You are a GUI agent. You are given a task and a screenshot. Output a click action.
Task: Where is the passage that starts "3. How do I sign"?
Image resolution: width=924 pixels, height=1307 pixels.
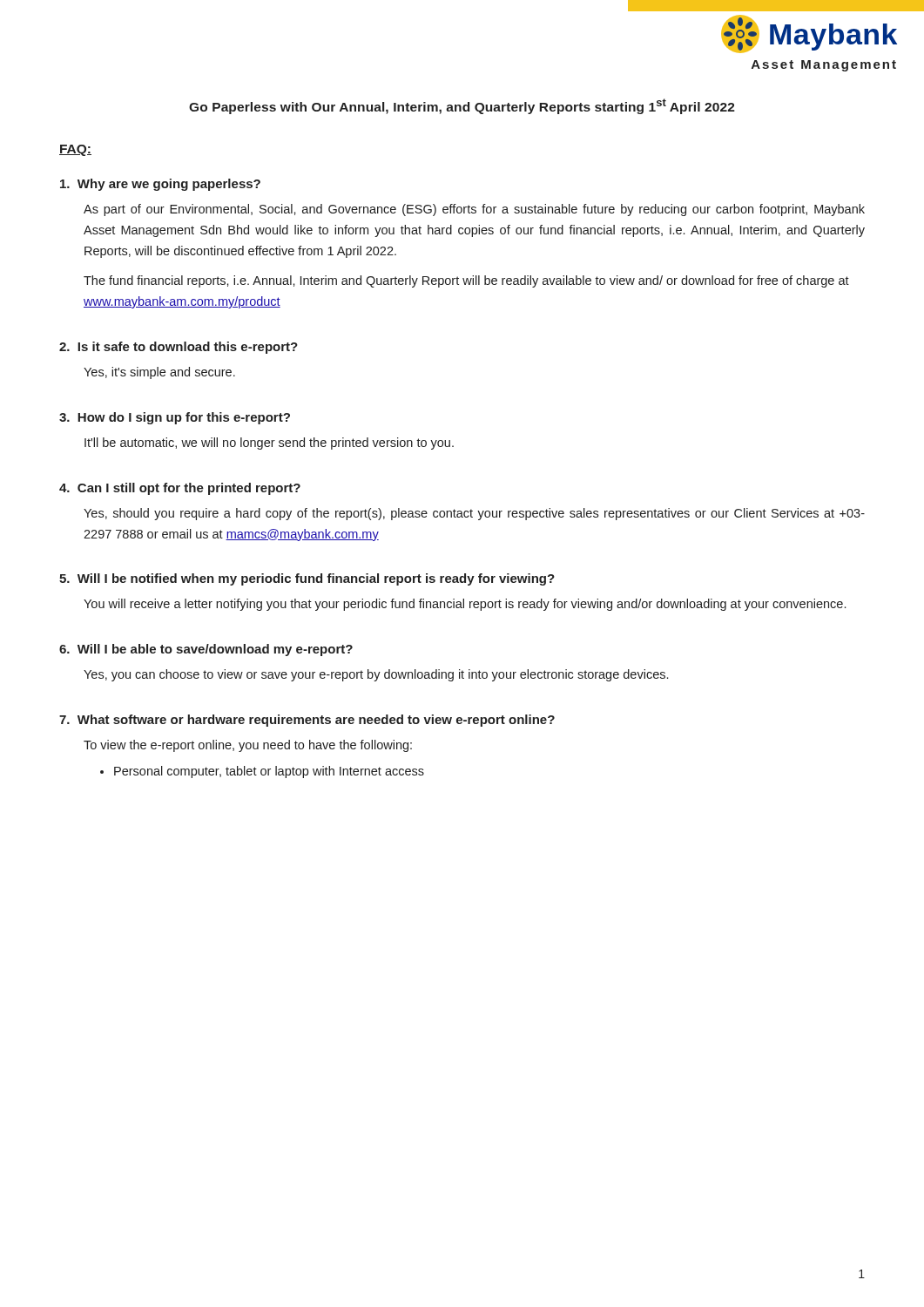(x=175, y=417)
